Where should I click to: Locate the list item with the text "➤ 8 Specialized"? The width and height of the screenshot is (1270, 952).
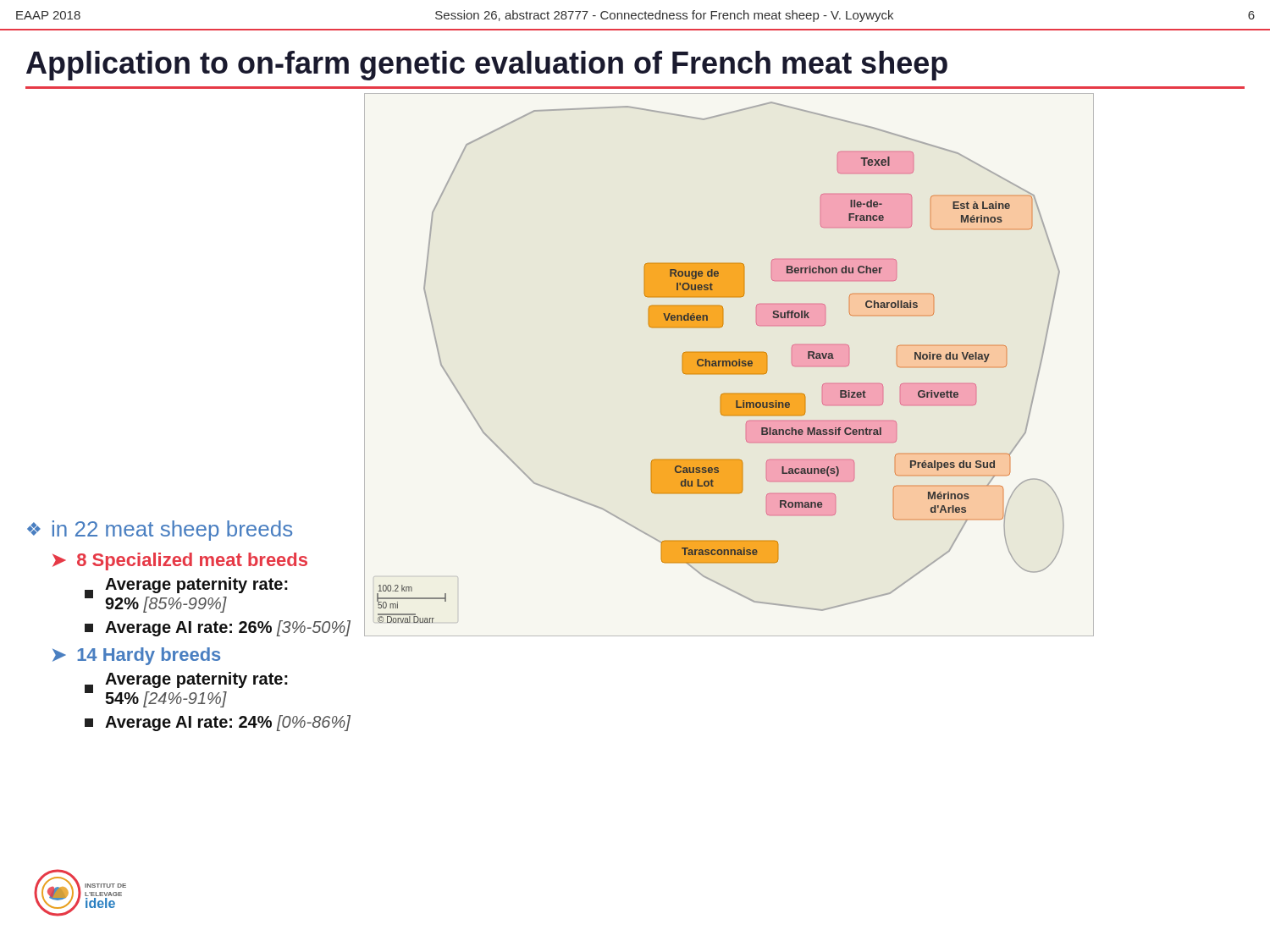(x=180, y=560)
